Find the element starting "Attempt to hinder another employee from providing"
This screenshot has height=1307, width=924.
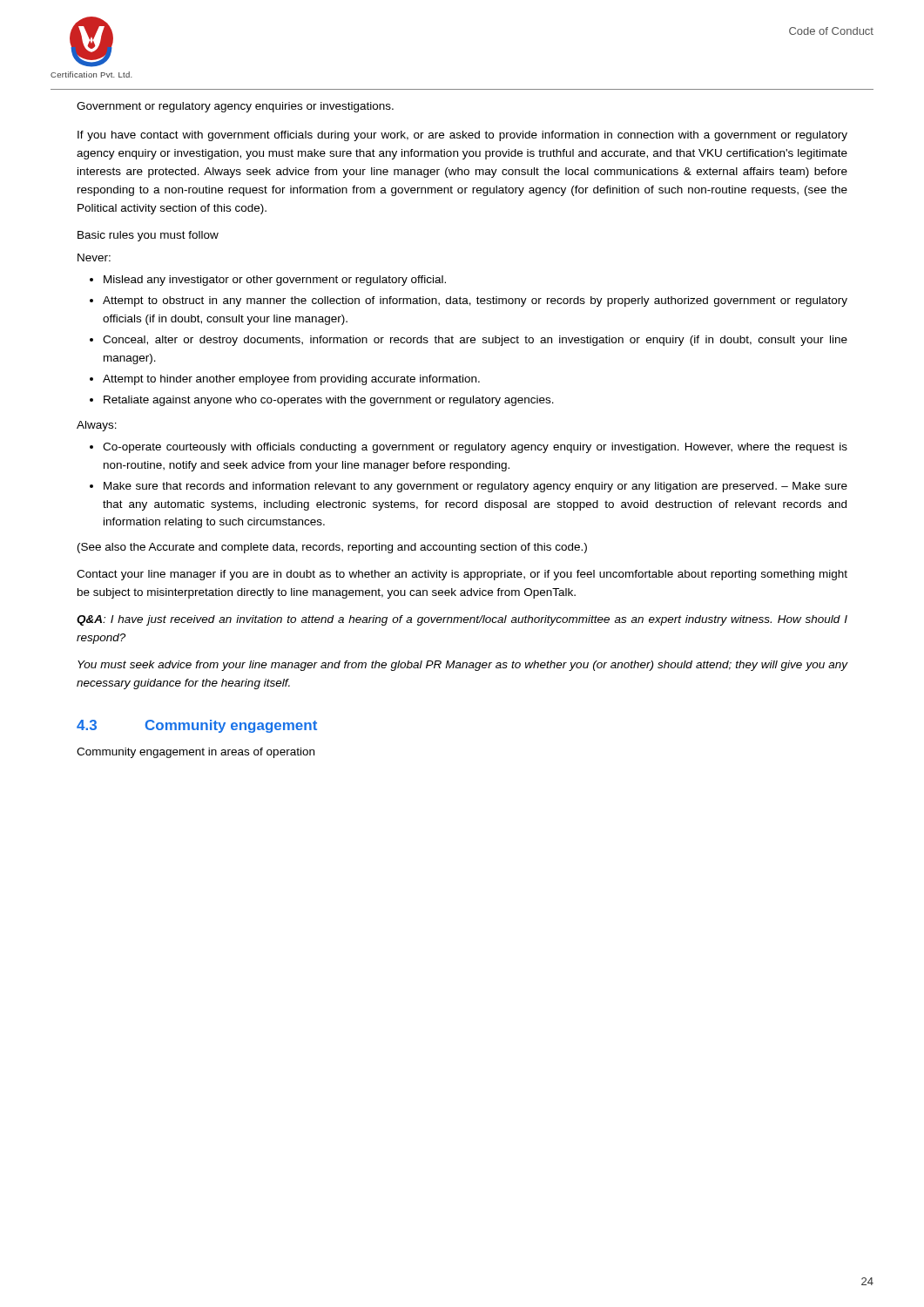tap(292, 379)
